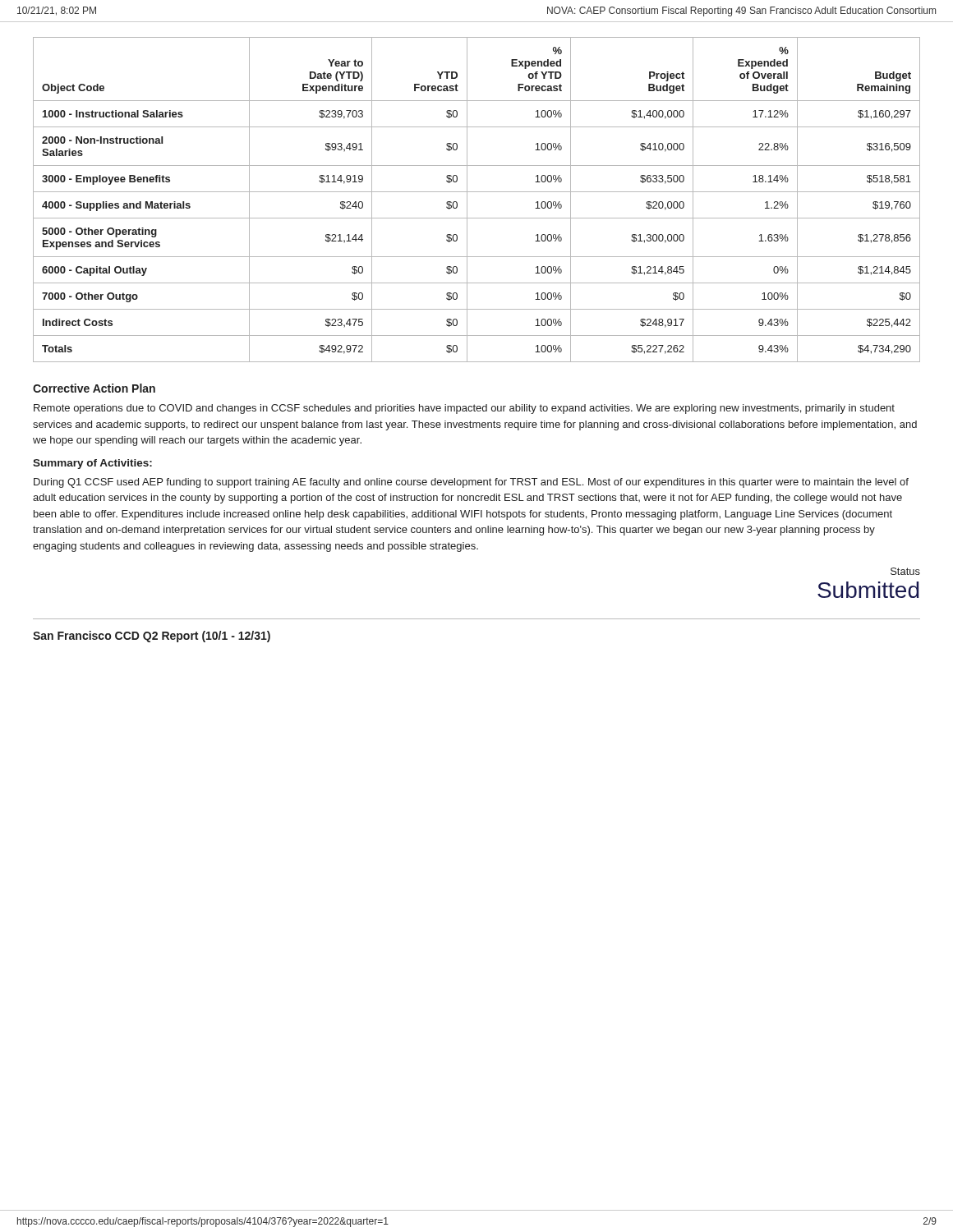Click a table
953x1232 pixels.
pyautogui.click(x=476, y=200)
